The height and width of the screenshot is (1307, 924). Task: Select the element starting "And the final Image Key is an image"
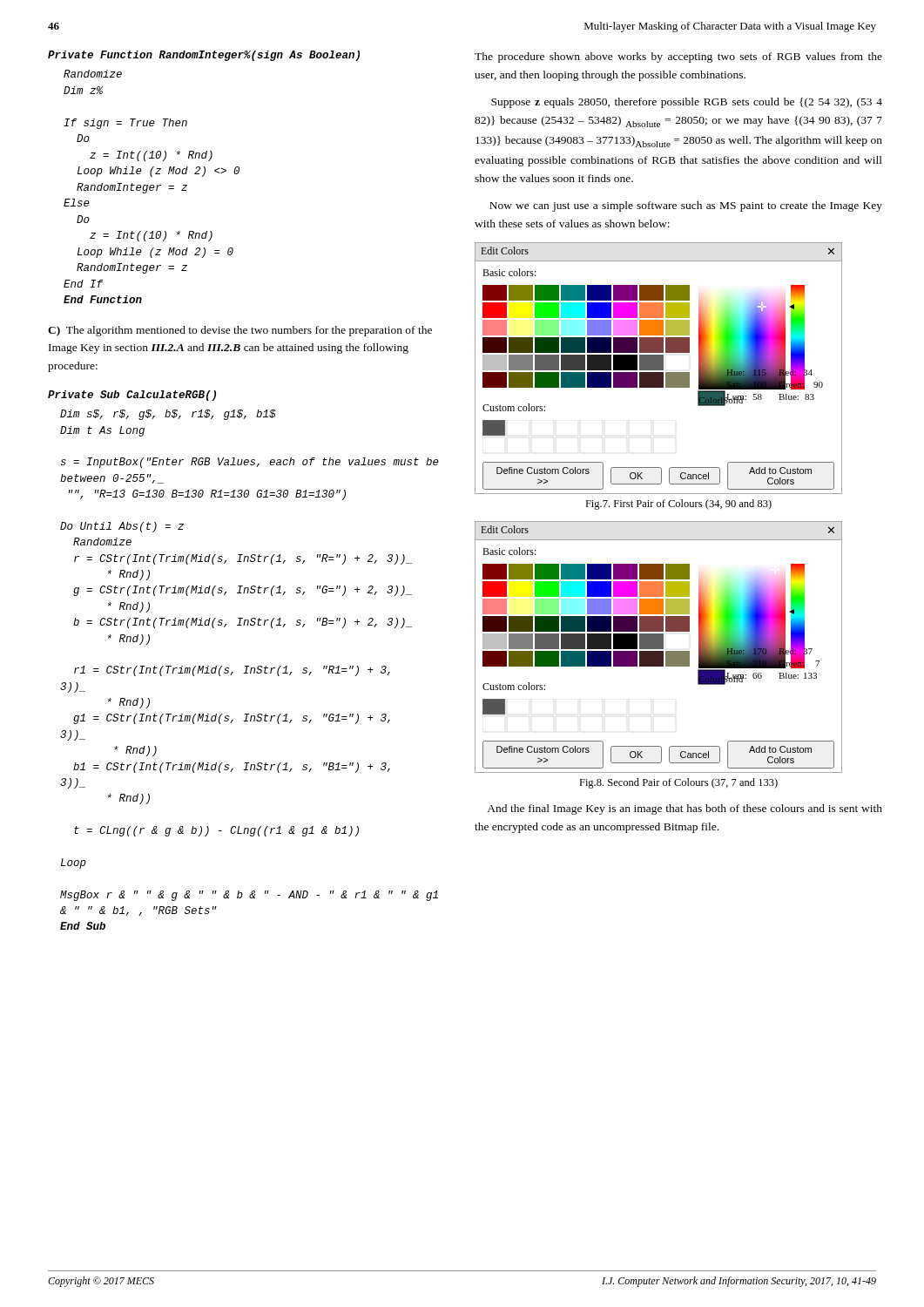click(x=678, y=817)
